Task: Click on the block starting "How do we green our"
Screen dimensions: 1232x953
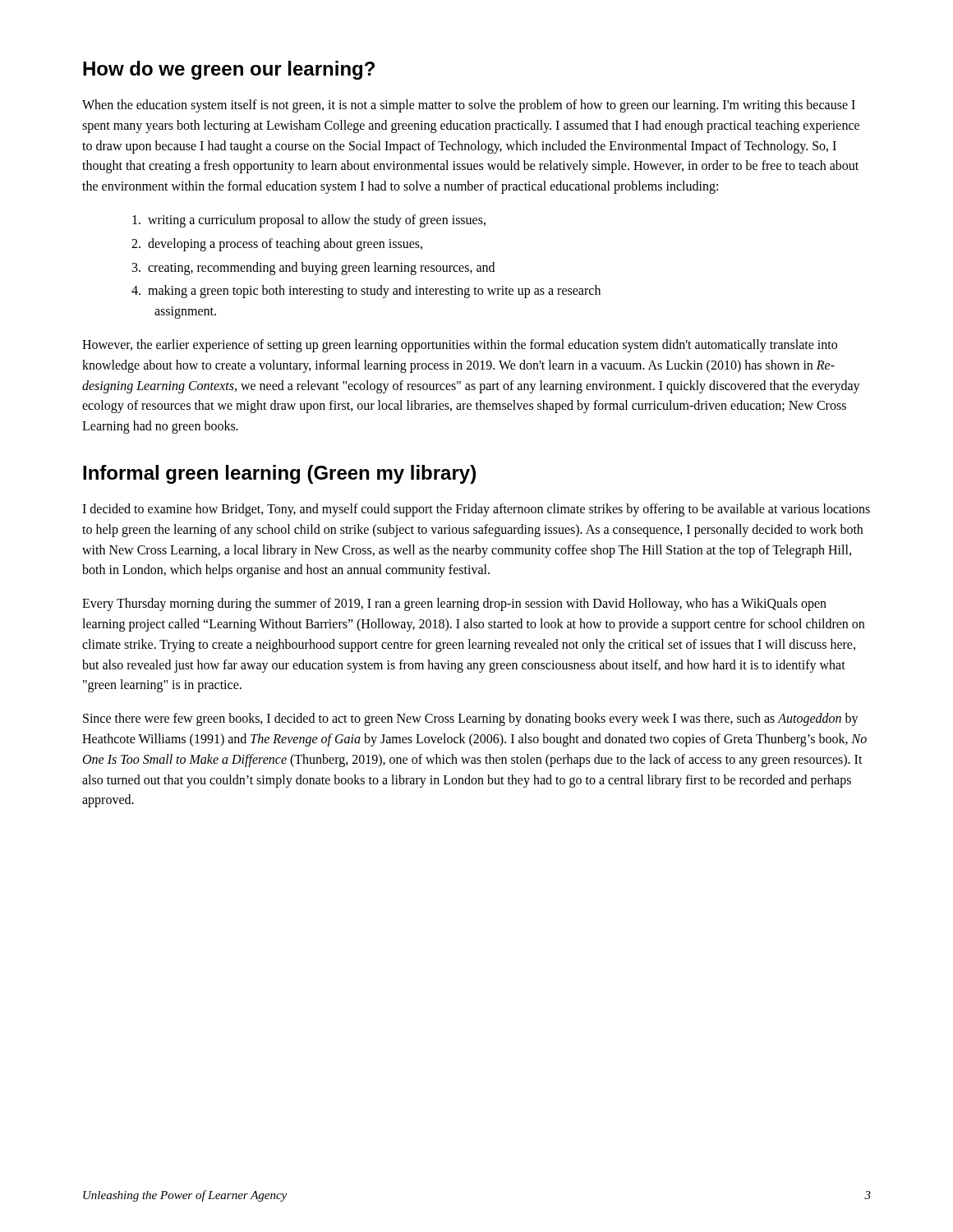Action: coord(229,69)
